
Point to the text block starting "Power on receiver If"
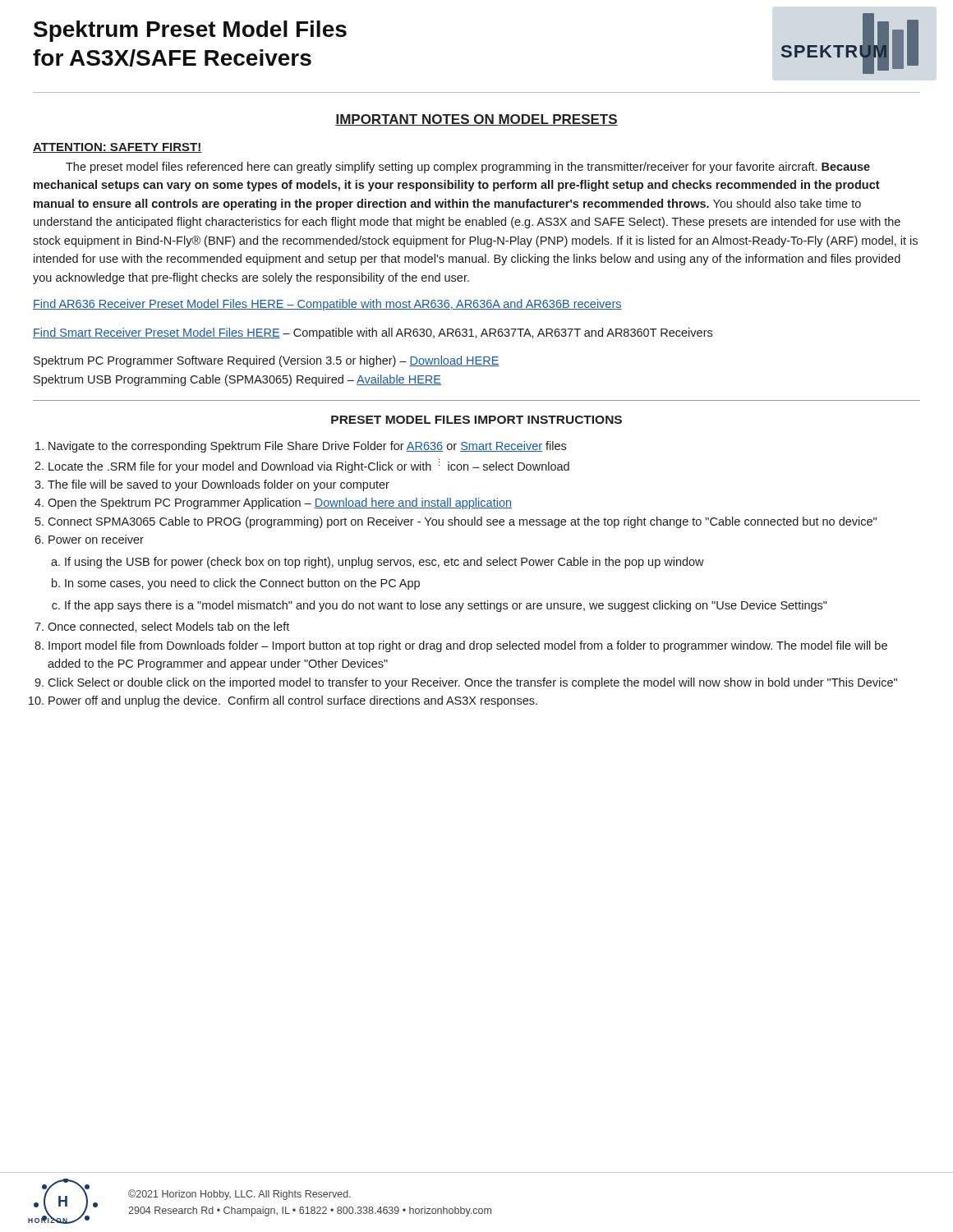click(484, 573)
